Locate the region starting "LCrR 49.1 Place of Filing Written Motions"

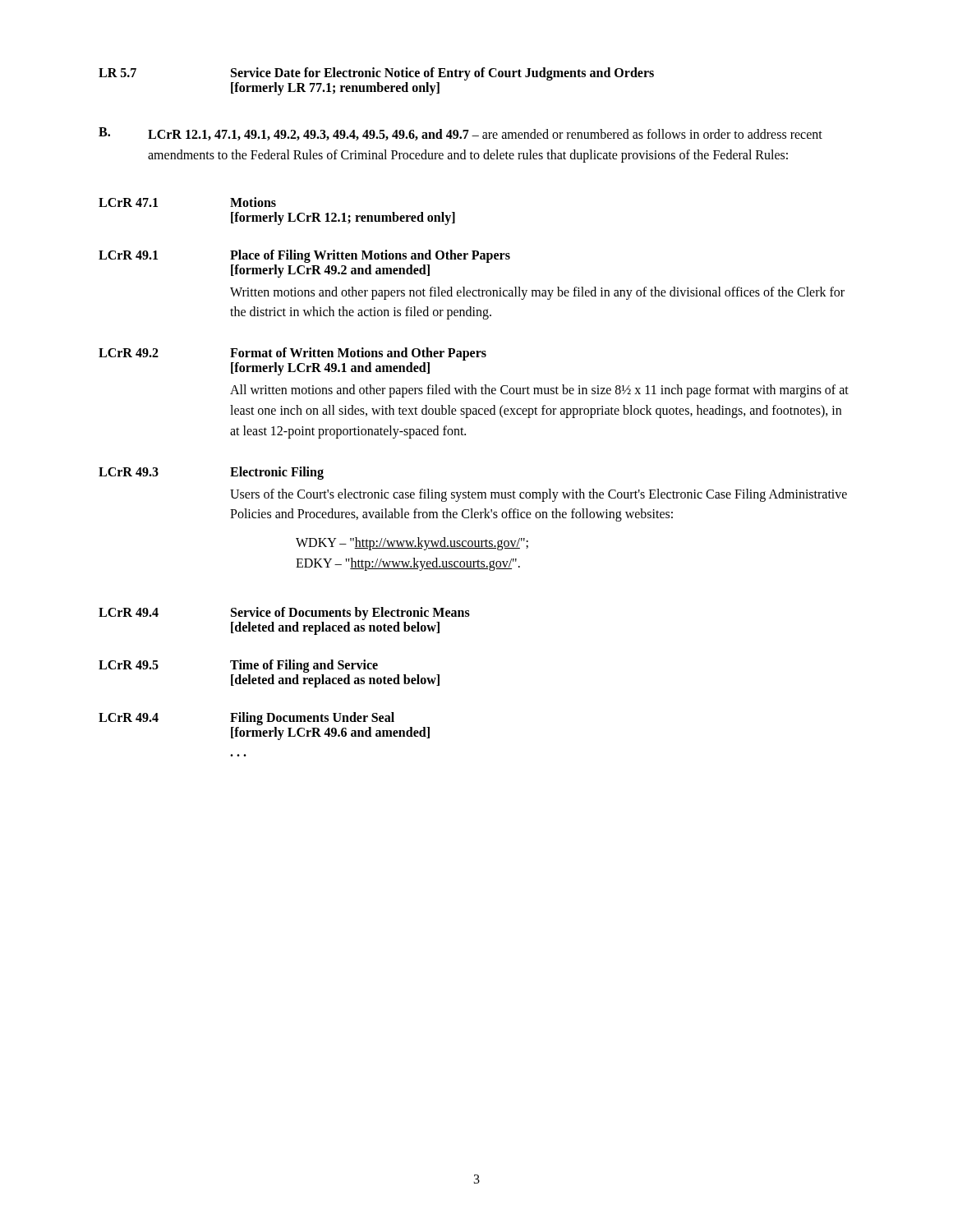476,285
